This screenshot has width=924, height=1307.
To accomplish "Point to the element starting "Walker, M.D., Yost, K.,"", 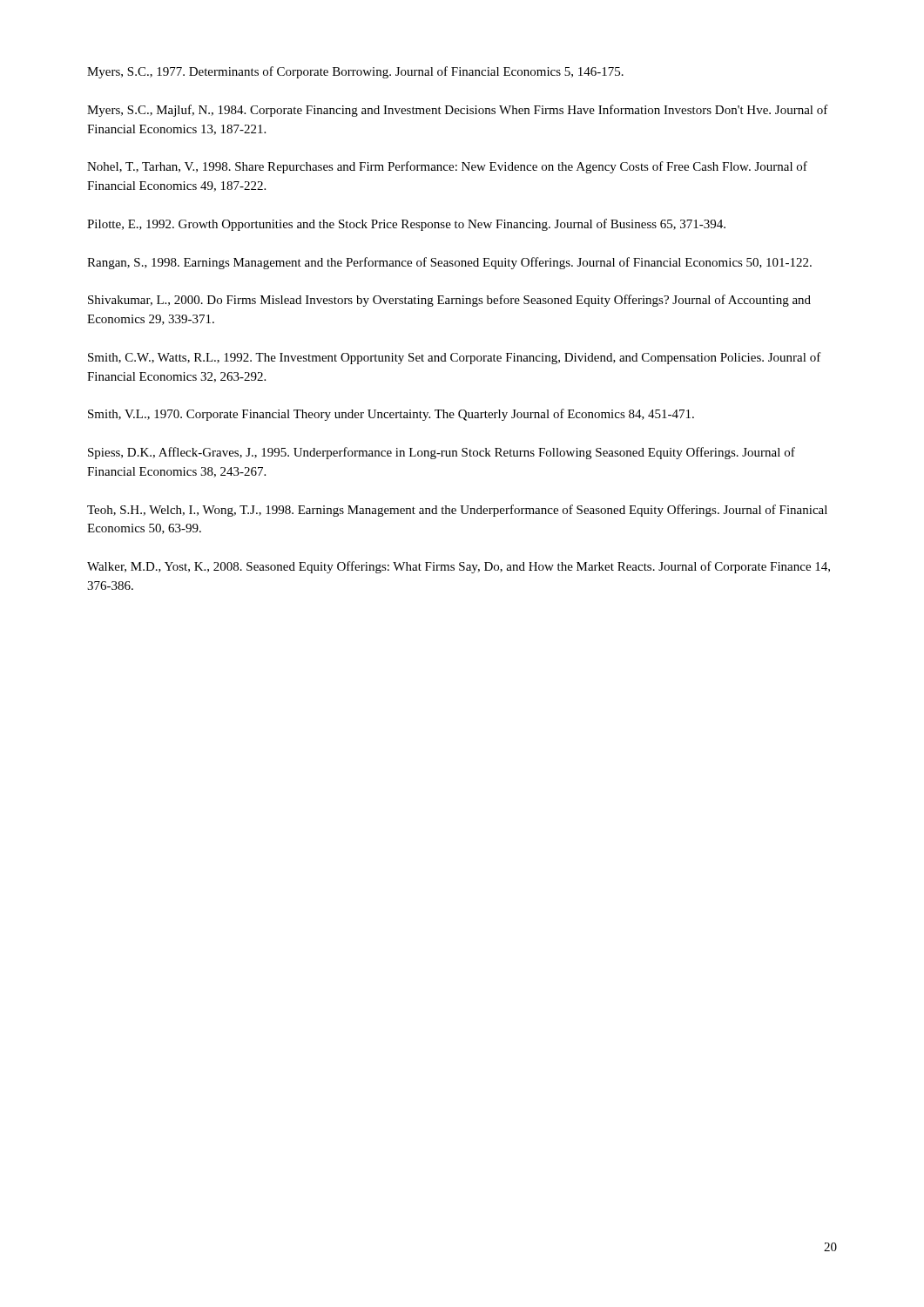I will click(459, 576).
